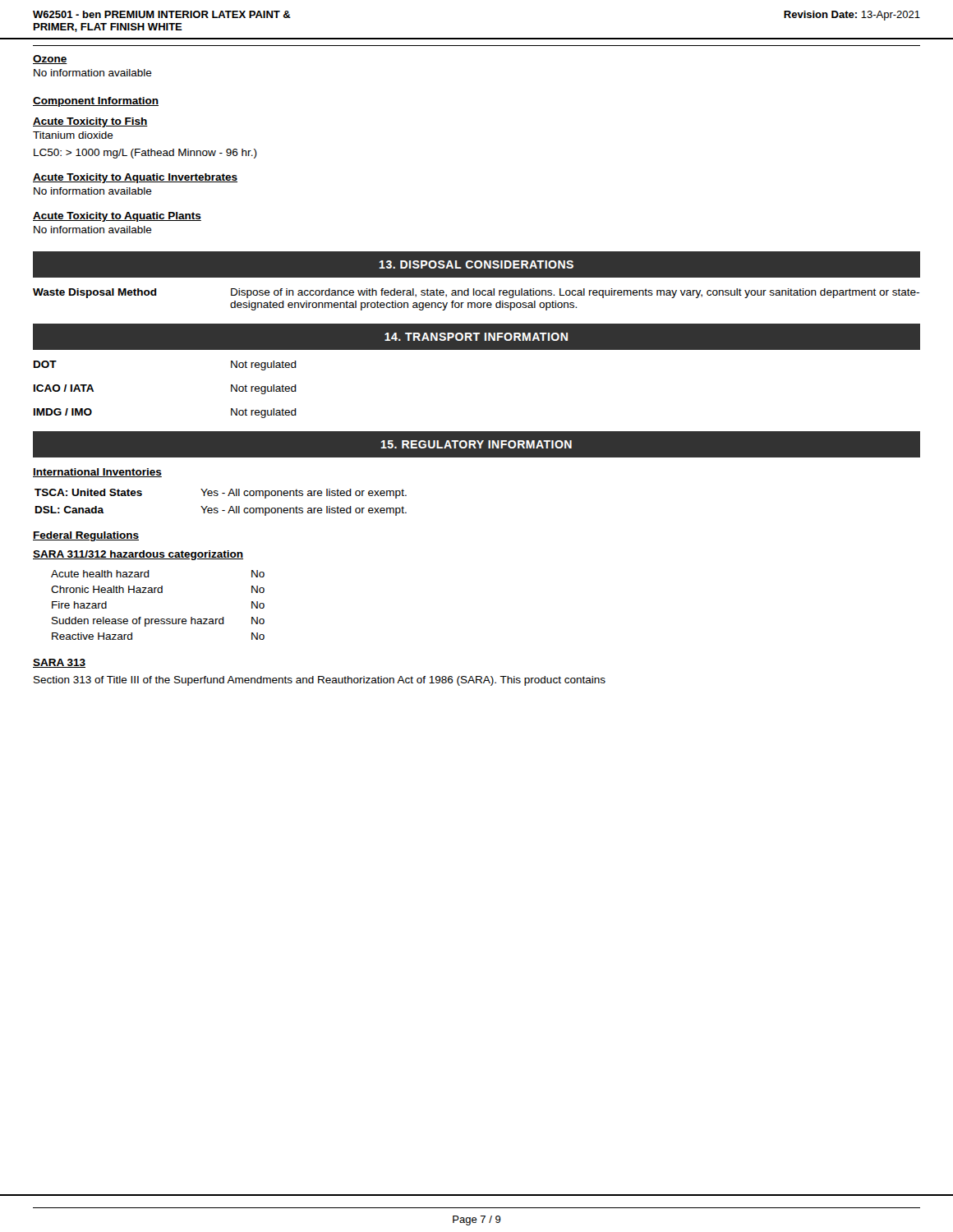Click on the table containing "Sudden release of pressure hazard"
Viewport: 953px width, 1232px height.
476,605
